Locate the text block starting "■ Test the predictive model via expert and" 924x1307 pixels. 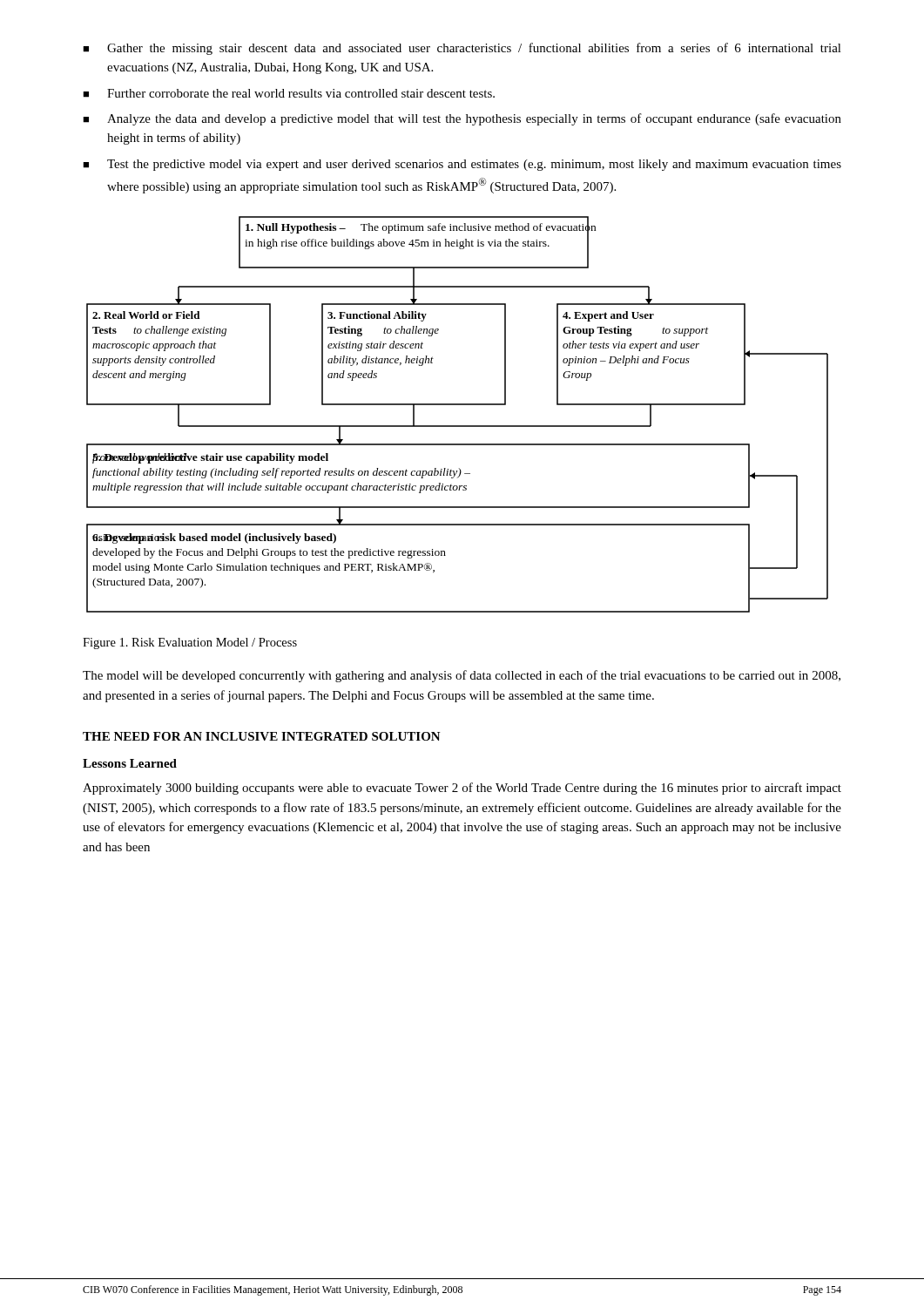tap(462, 176)
